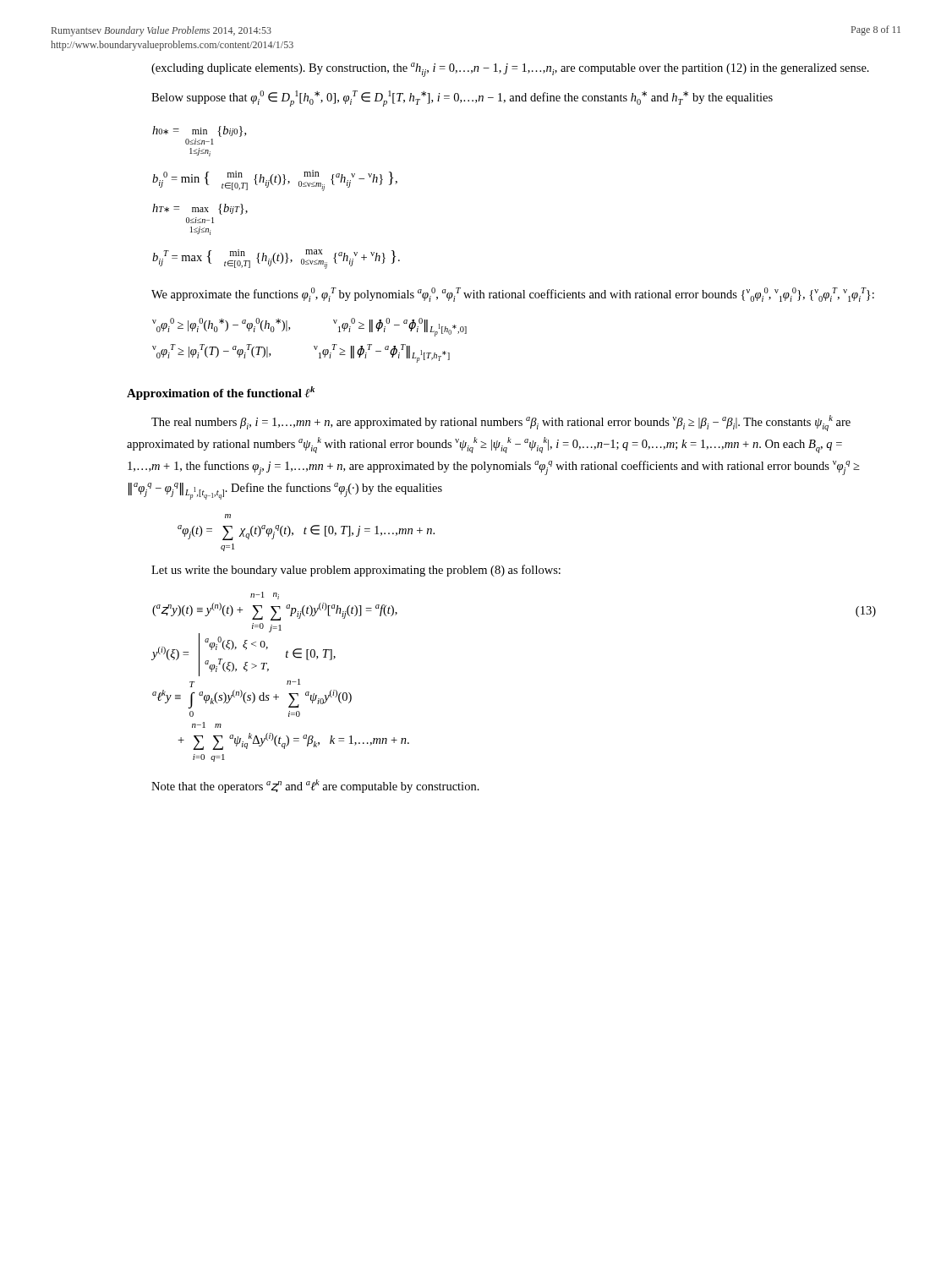This screenshot has height=1268, width=952.
Task: Point to the formula beginning "ν0φi0 ≥ |φi0(h0∗)"
Action: coord(227,327)
